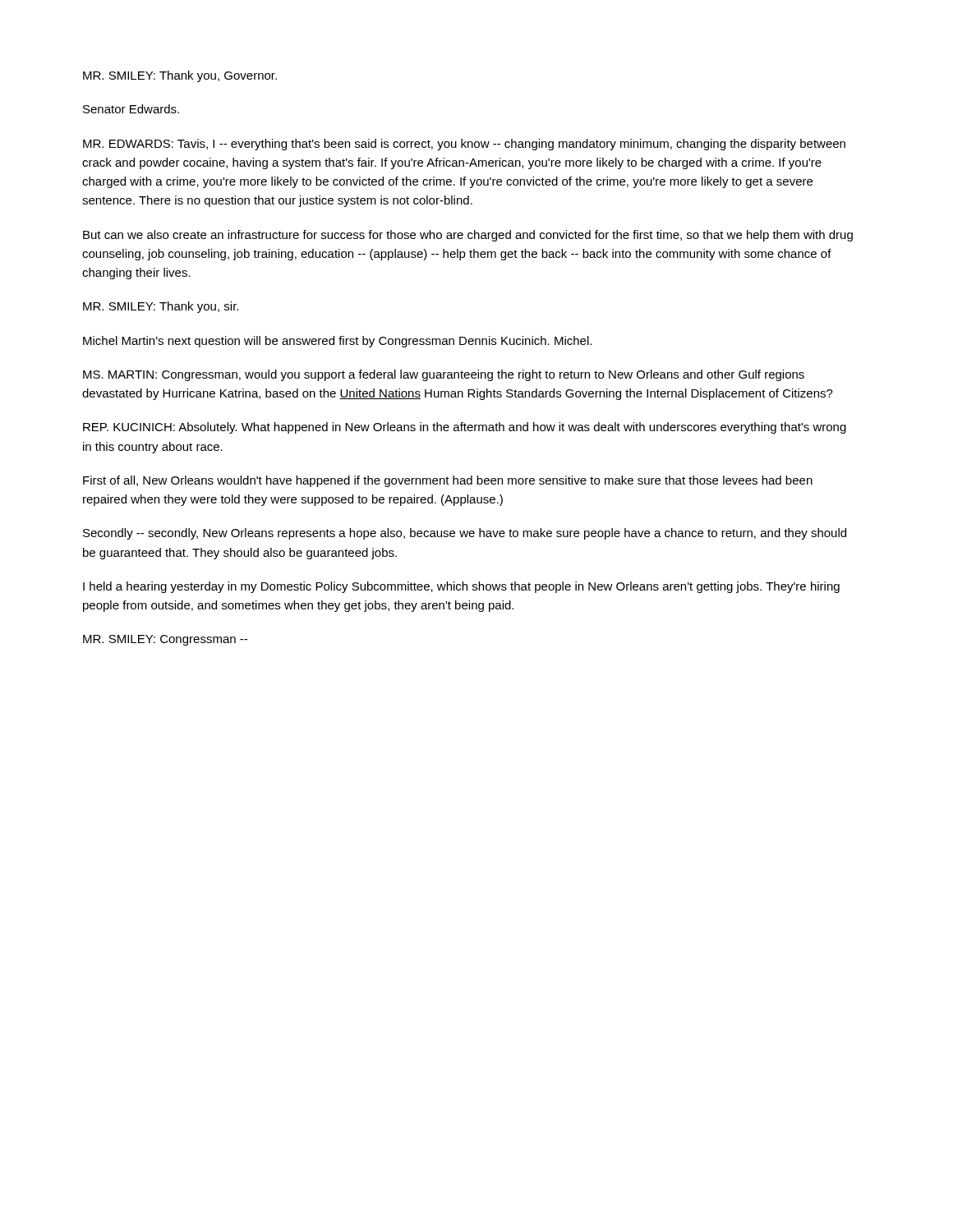Image resolution: width=953 pixels, height=1232 pixels.
Task: Find the text block with the text "First of all, New Orleans wouldn't have"
Action: pos(447,489)
